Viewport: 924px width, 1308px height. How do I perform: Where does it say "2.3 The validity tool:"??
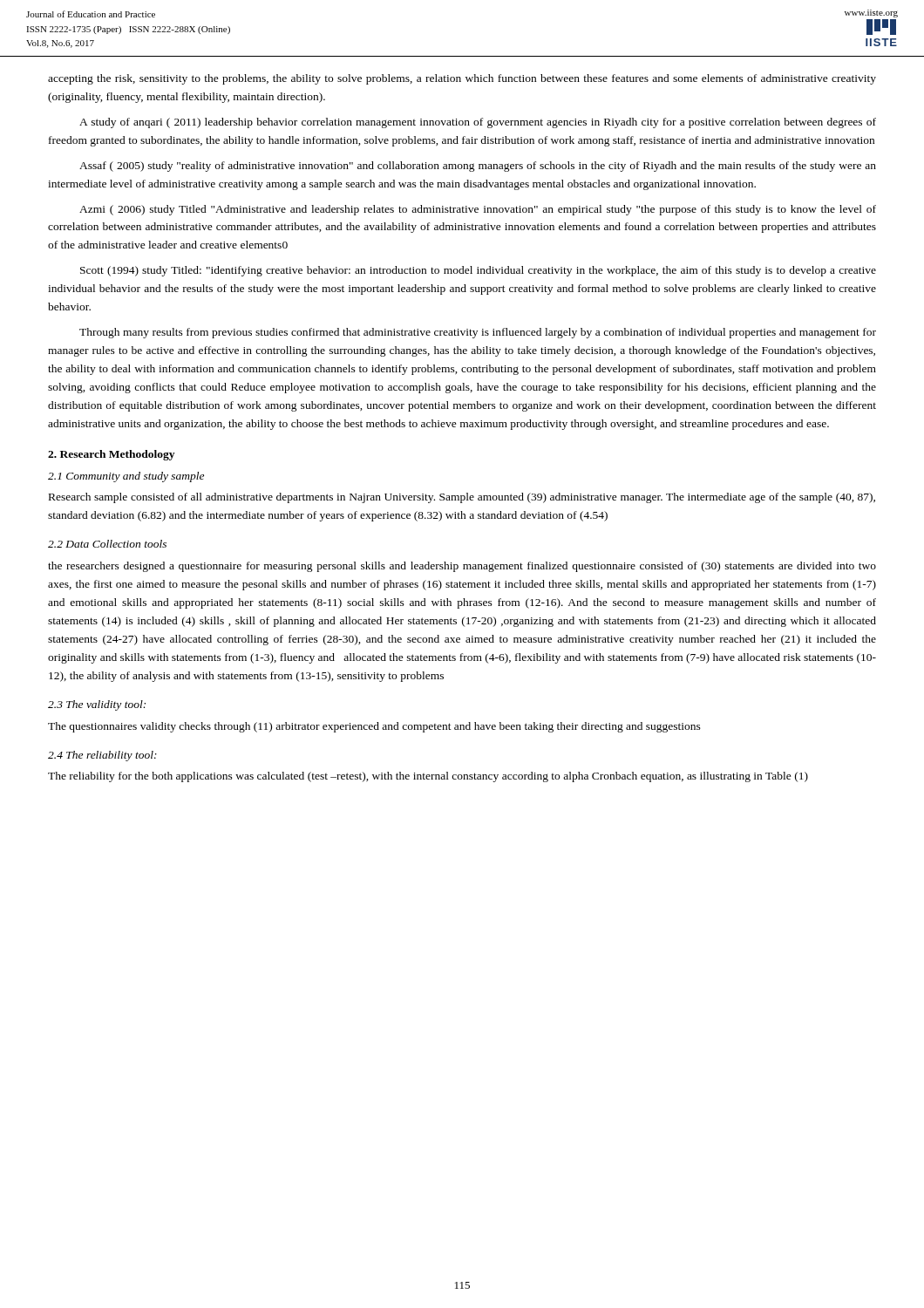pos(97,705)
